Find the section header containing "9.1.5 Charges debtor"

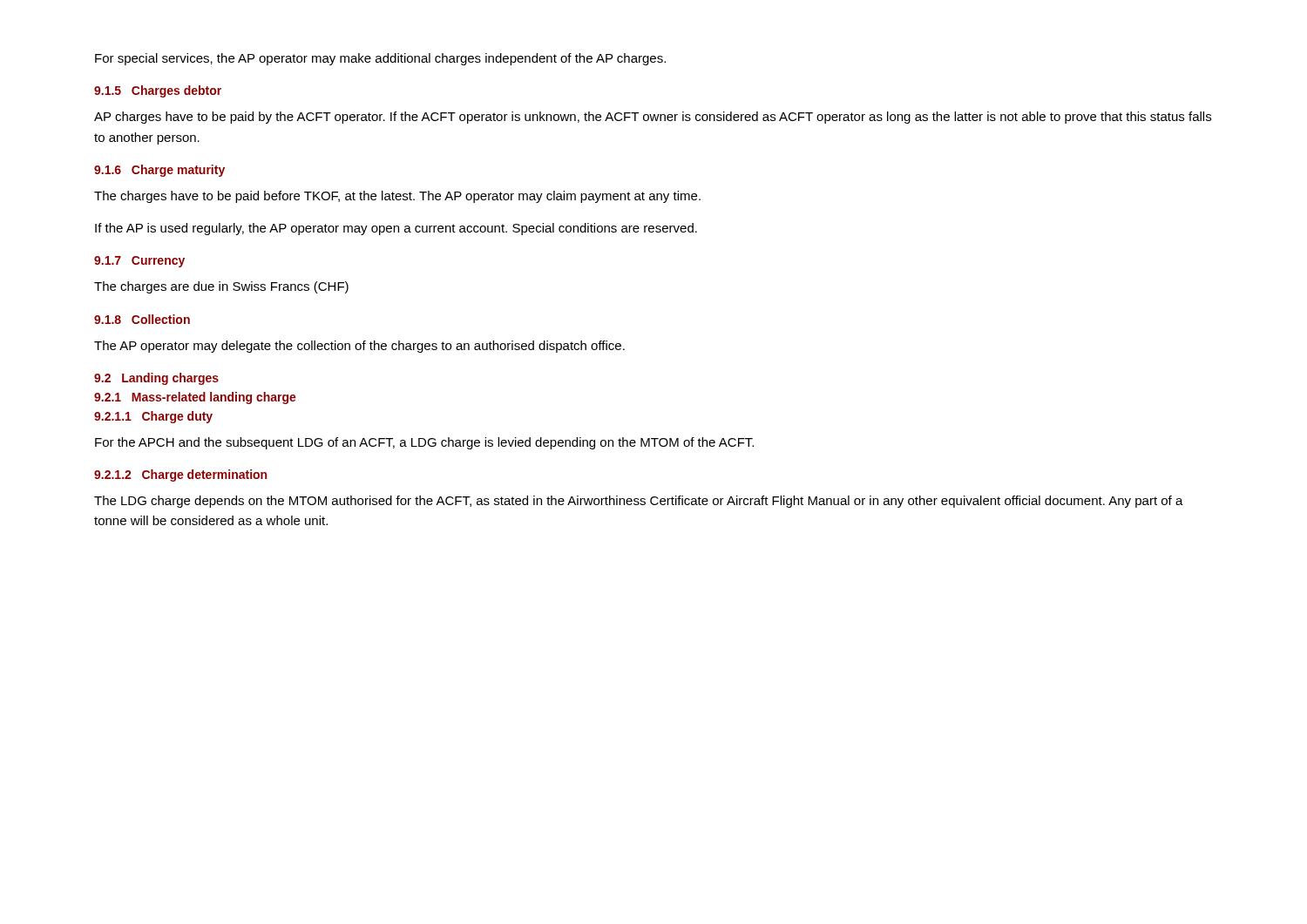click(158, 91)
